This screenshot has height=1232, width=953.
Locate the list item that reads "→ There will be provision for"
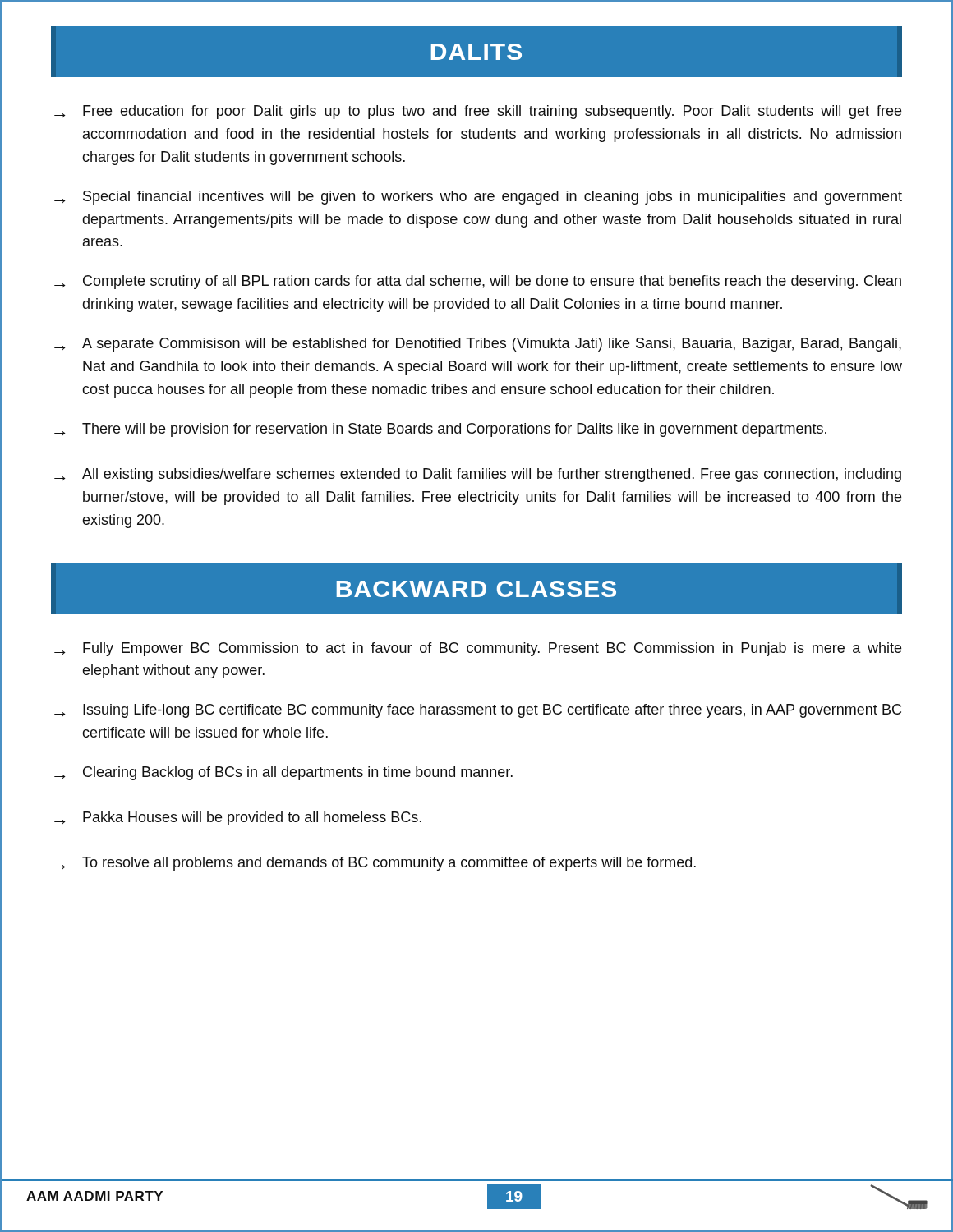pyautogui.click(x=476, y=432)
